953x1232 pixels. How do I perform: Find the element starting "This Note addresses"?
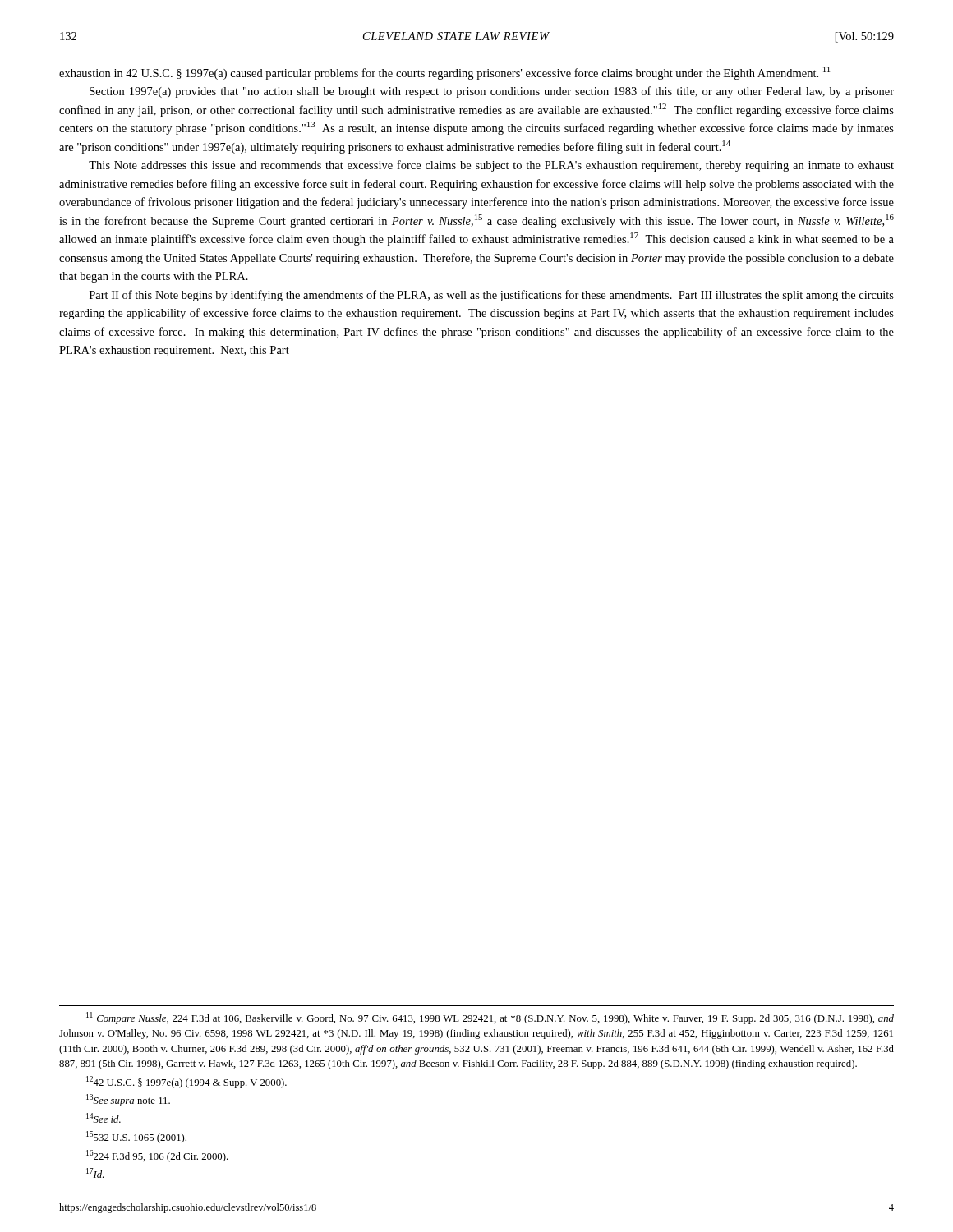pos(476,221)
